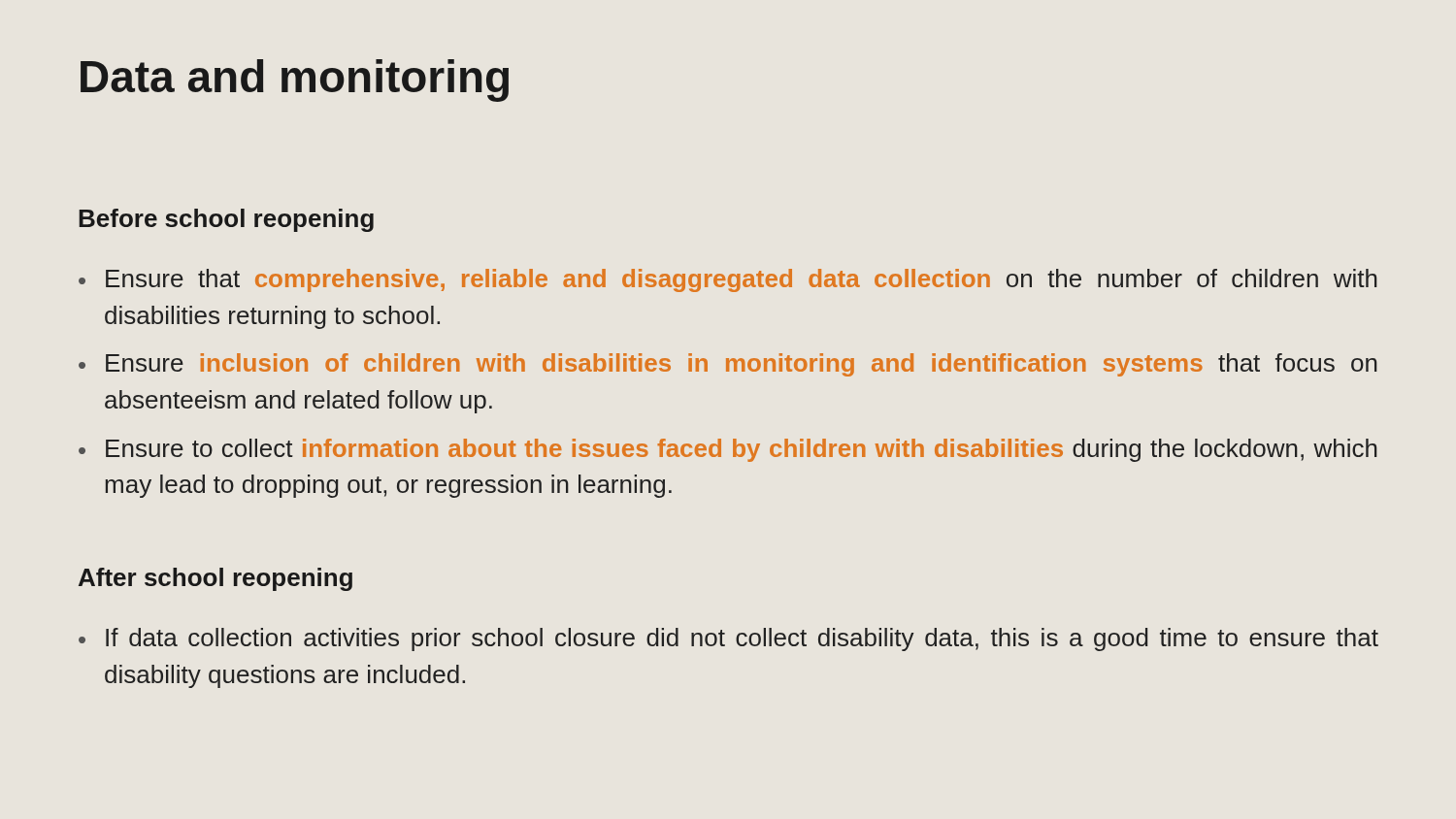Locate the element starting "Data and monitoring"
Image resolution: width=1456 pixels, height=819 pixels.
(x=295, y=77)
